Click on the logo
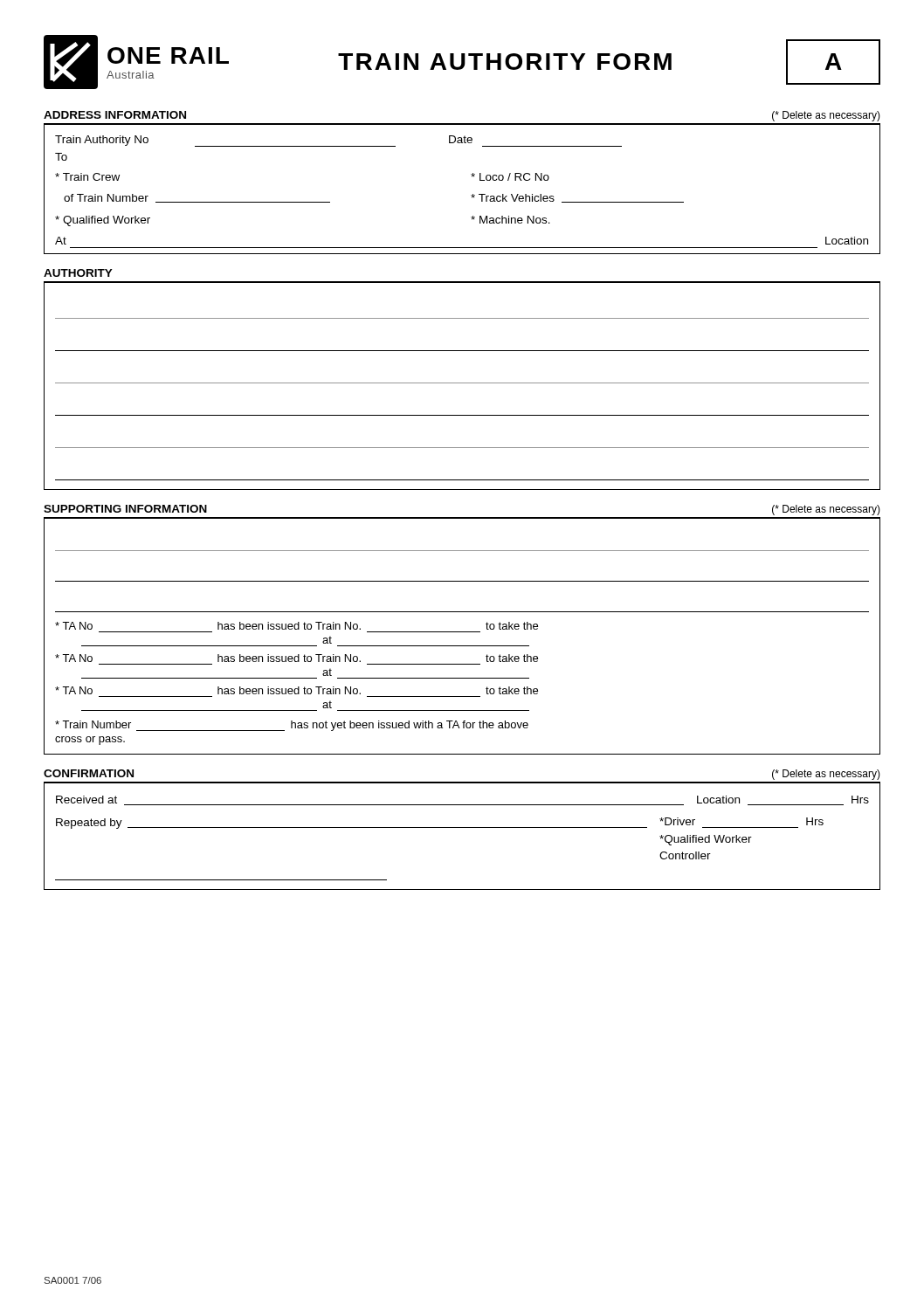Image resolution: width=924 pixels, height=1310 pixels. [462, 66]
